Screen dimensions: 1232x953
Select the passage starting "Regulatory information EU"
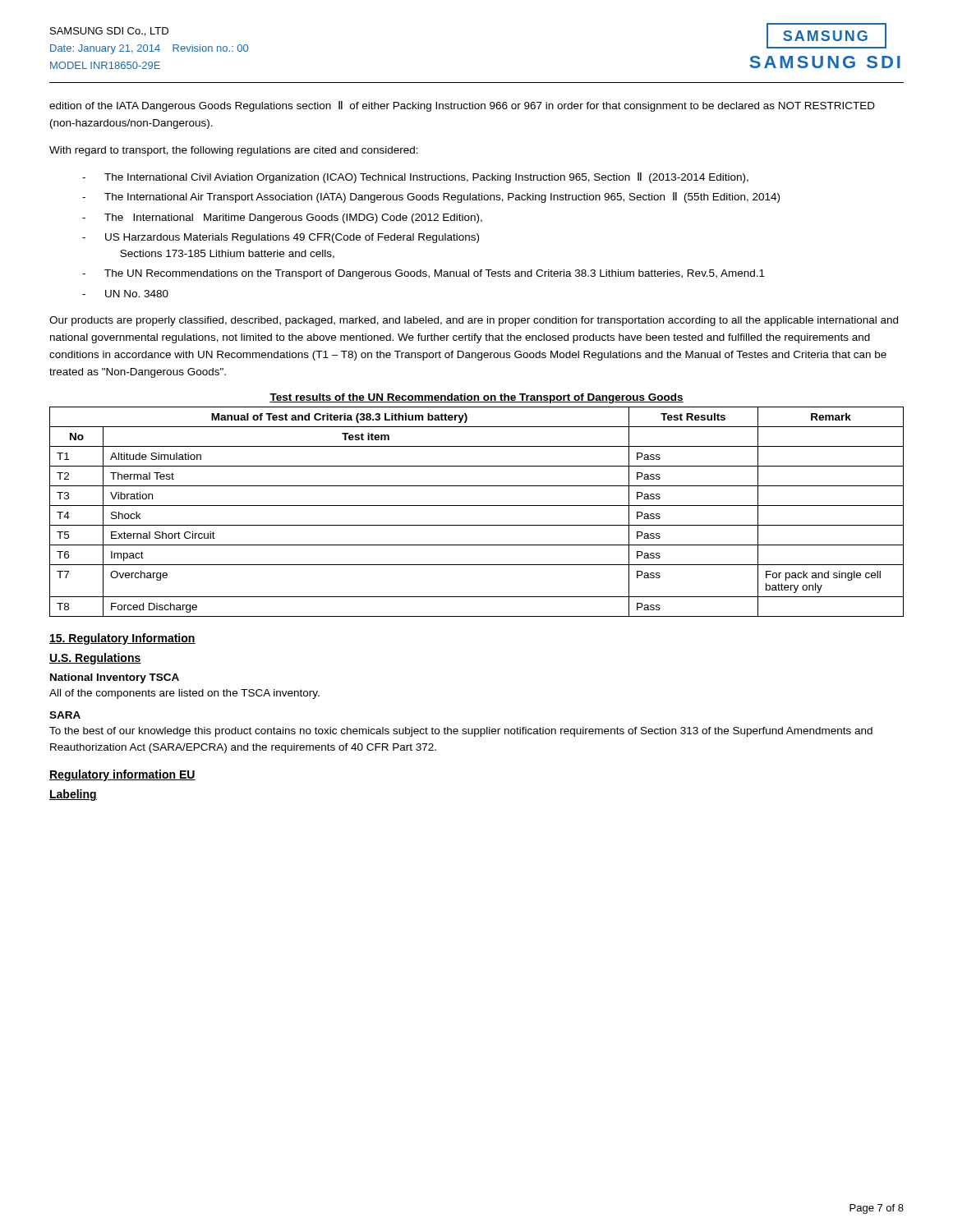pos(122,775)
